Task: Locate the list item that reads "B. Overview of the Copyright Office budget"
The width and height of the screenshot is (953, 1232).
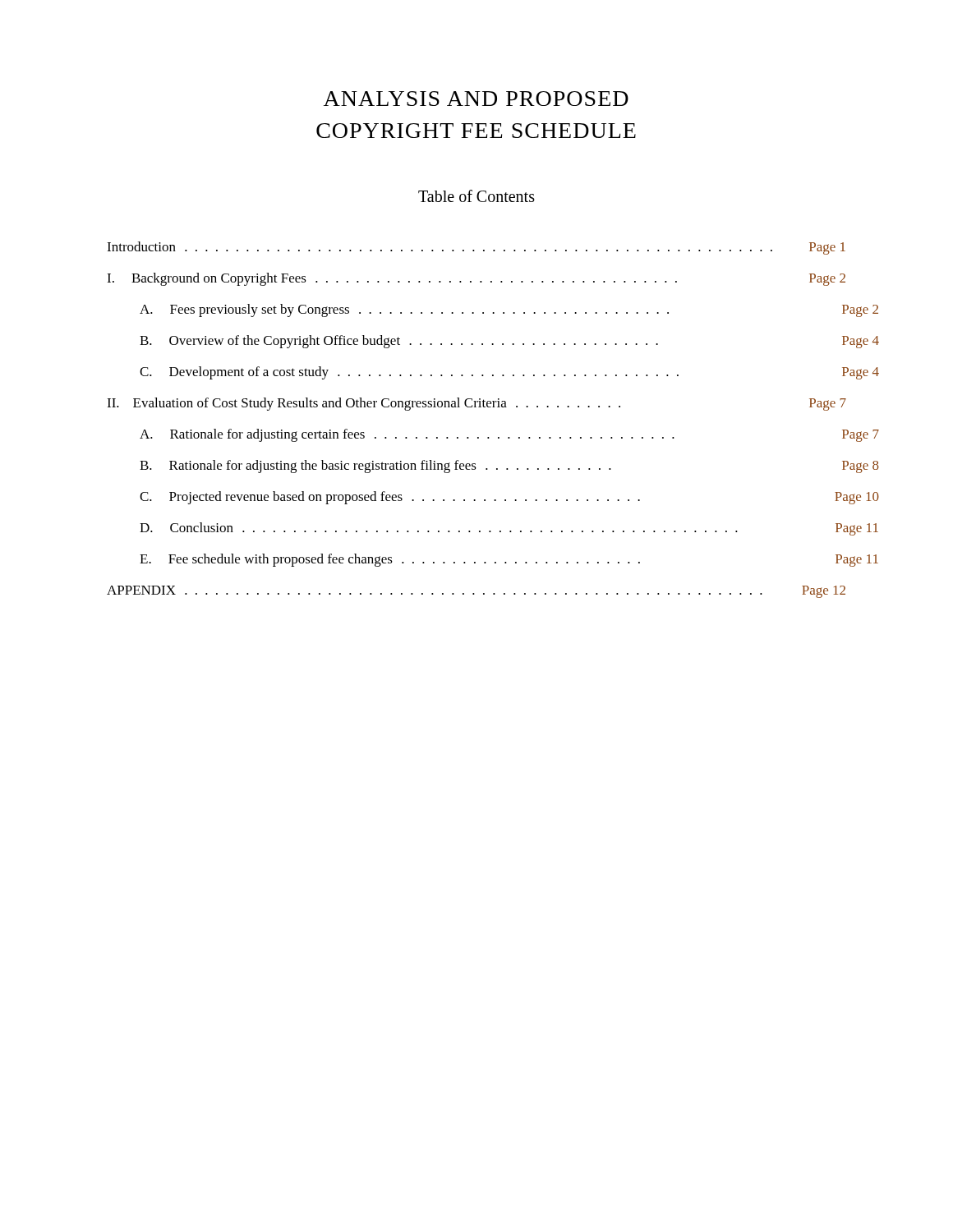Action: point(509,341)
